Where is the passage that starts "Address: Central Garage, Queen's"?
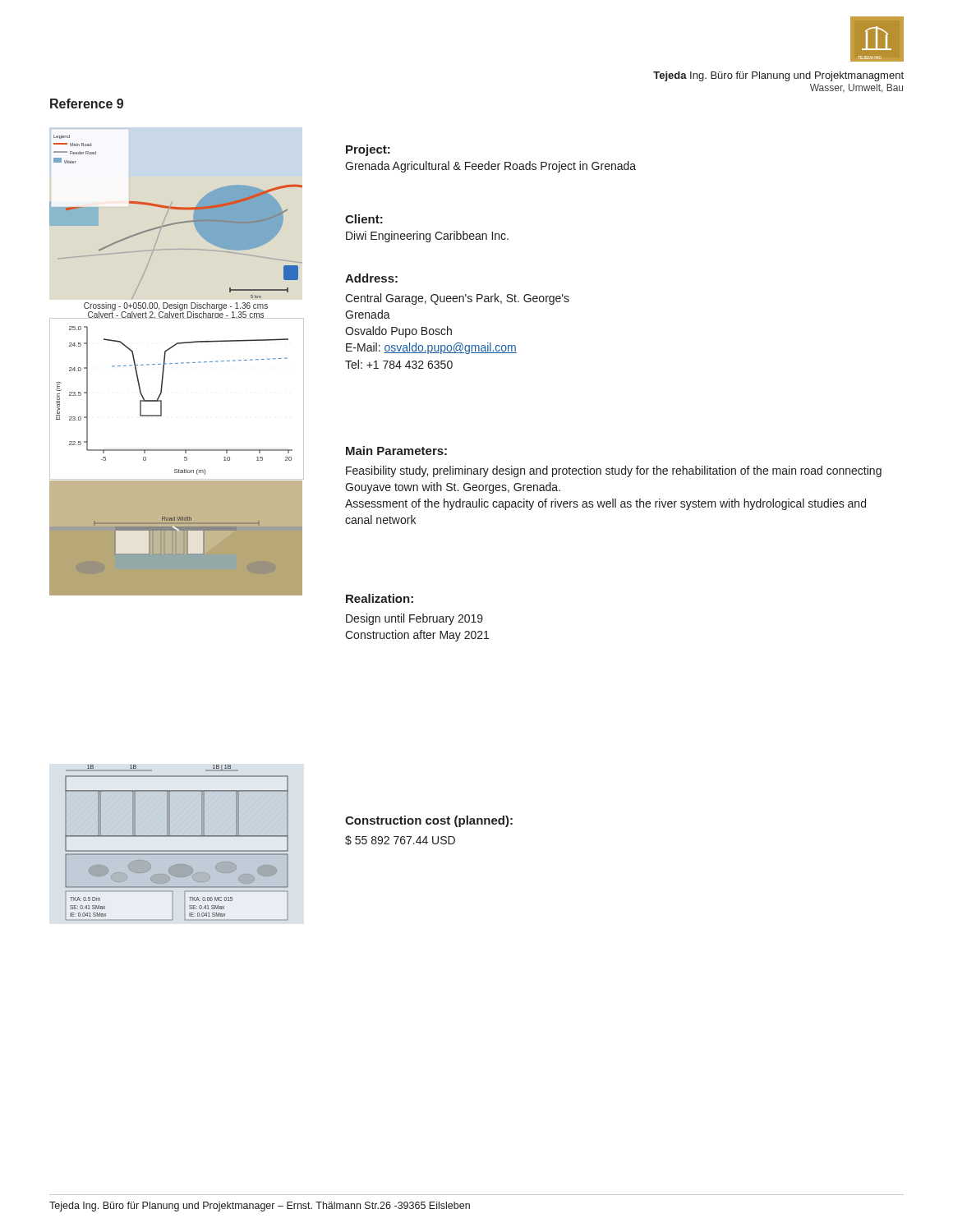 coord(371,278)
